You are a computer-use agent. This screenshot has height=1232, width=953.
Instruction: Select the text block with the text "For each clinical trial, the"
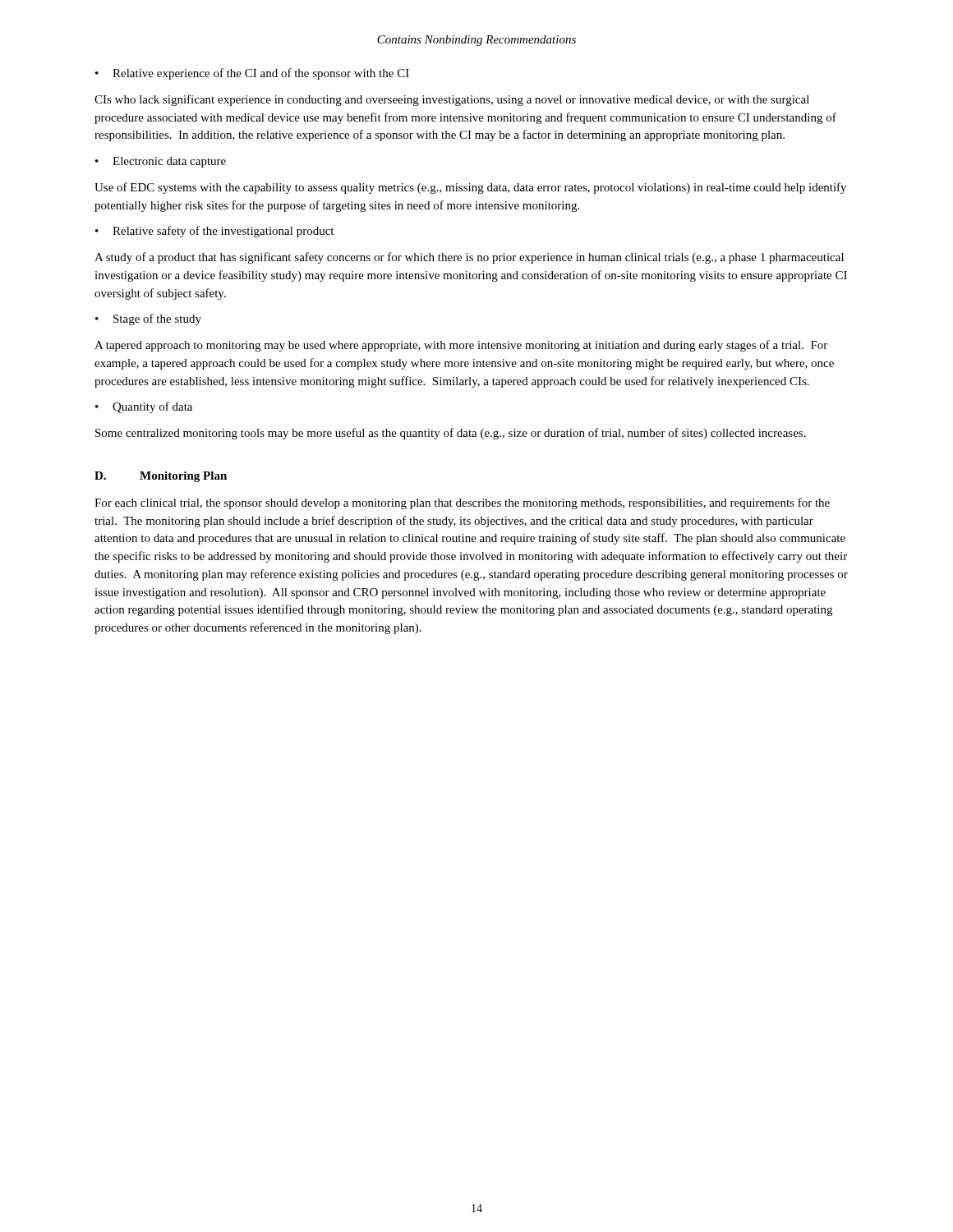pyautogui.click(x=471, y=565)
